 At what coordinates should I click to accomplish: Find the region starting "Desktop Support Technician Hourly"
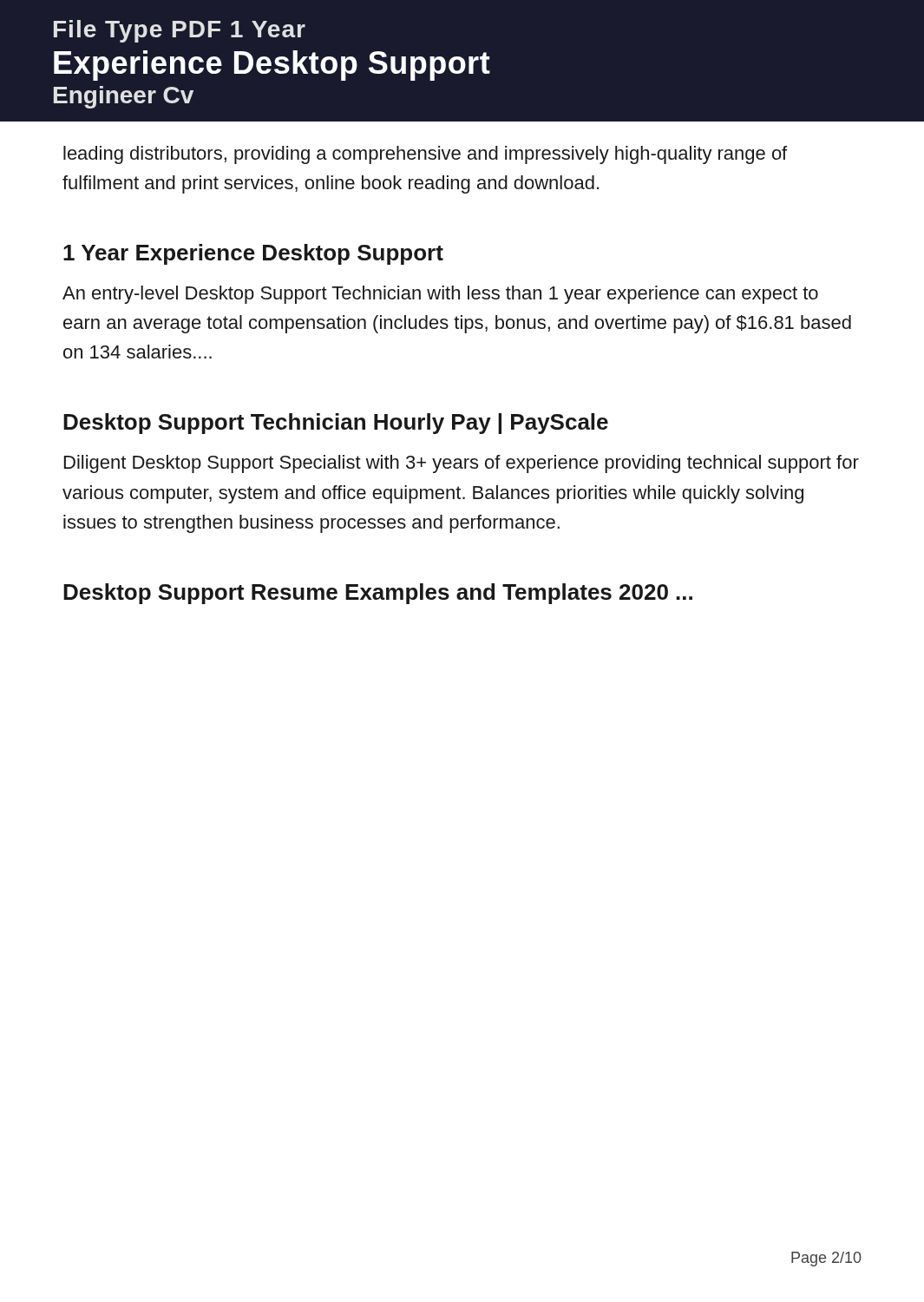(336, 422)
